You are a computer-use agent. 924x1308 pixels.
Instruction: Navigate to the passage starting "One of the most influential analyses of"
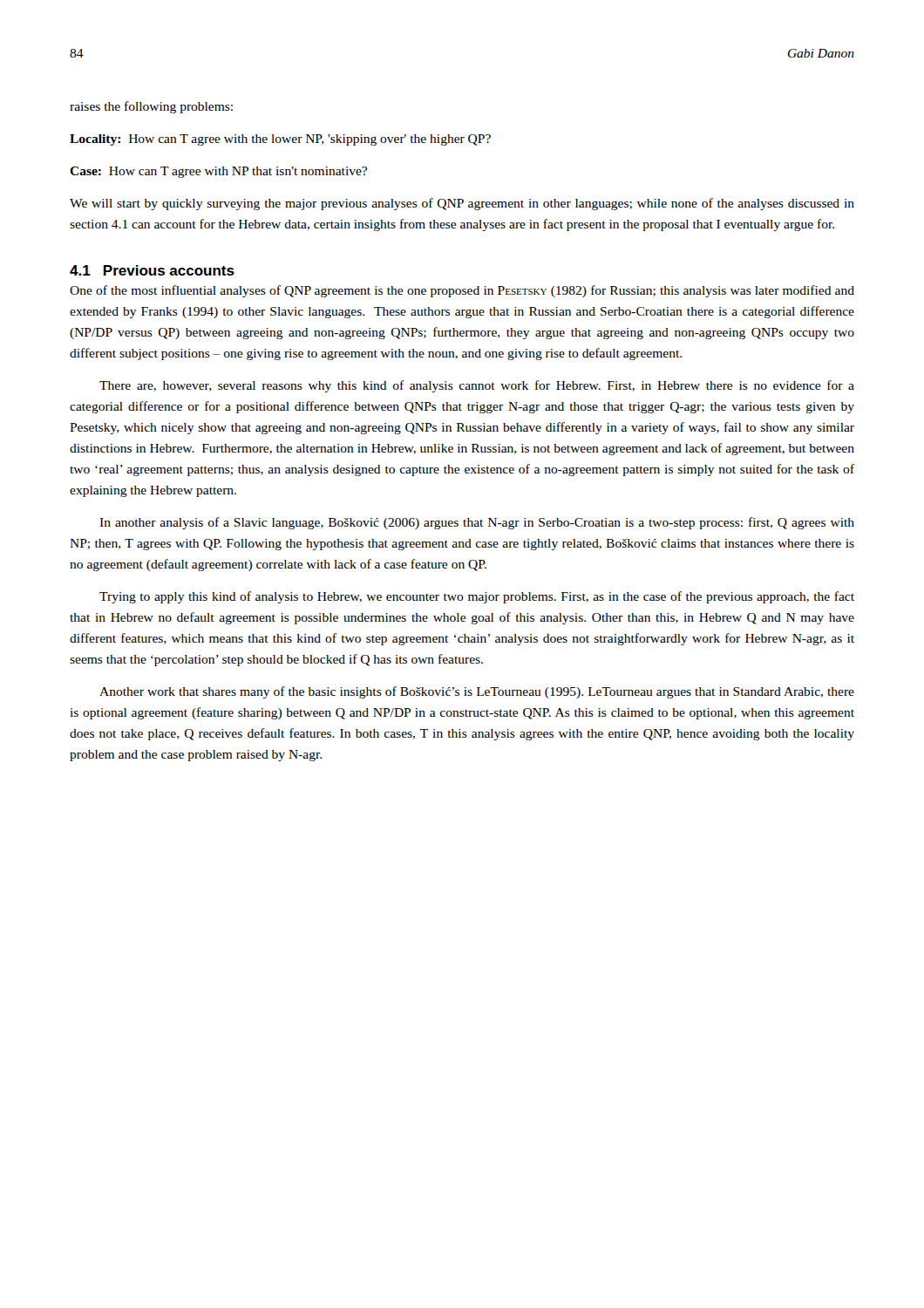click(462, 322)
